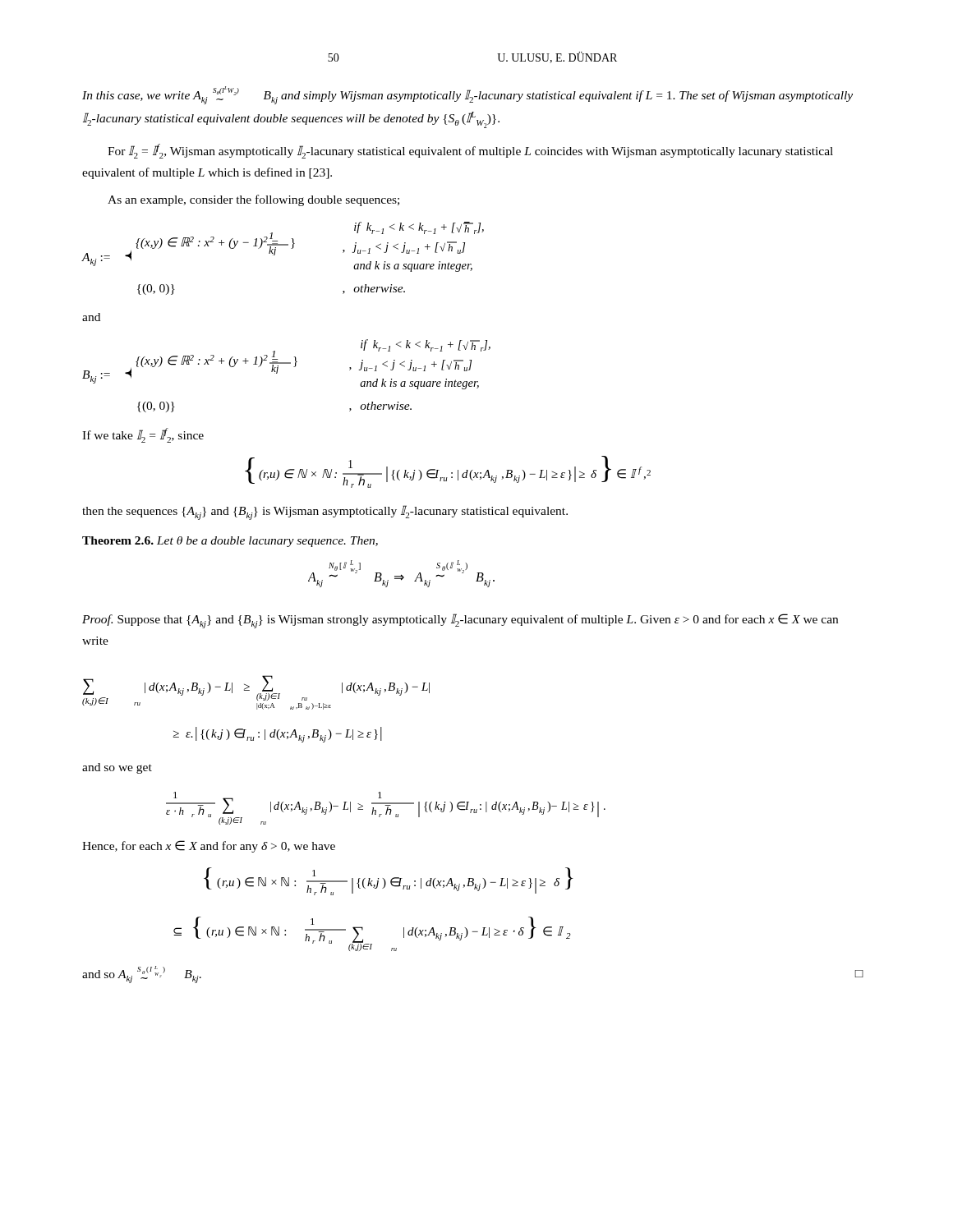Point to the formula beginning "⊆ { ( r,u"
The width and height of the screenshot is (953, 1232).
click(x=468, y=930)
